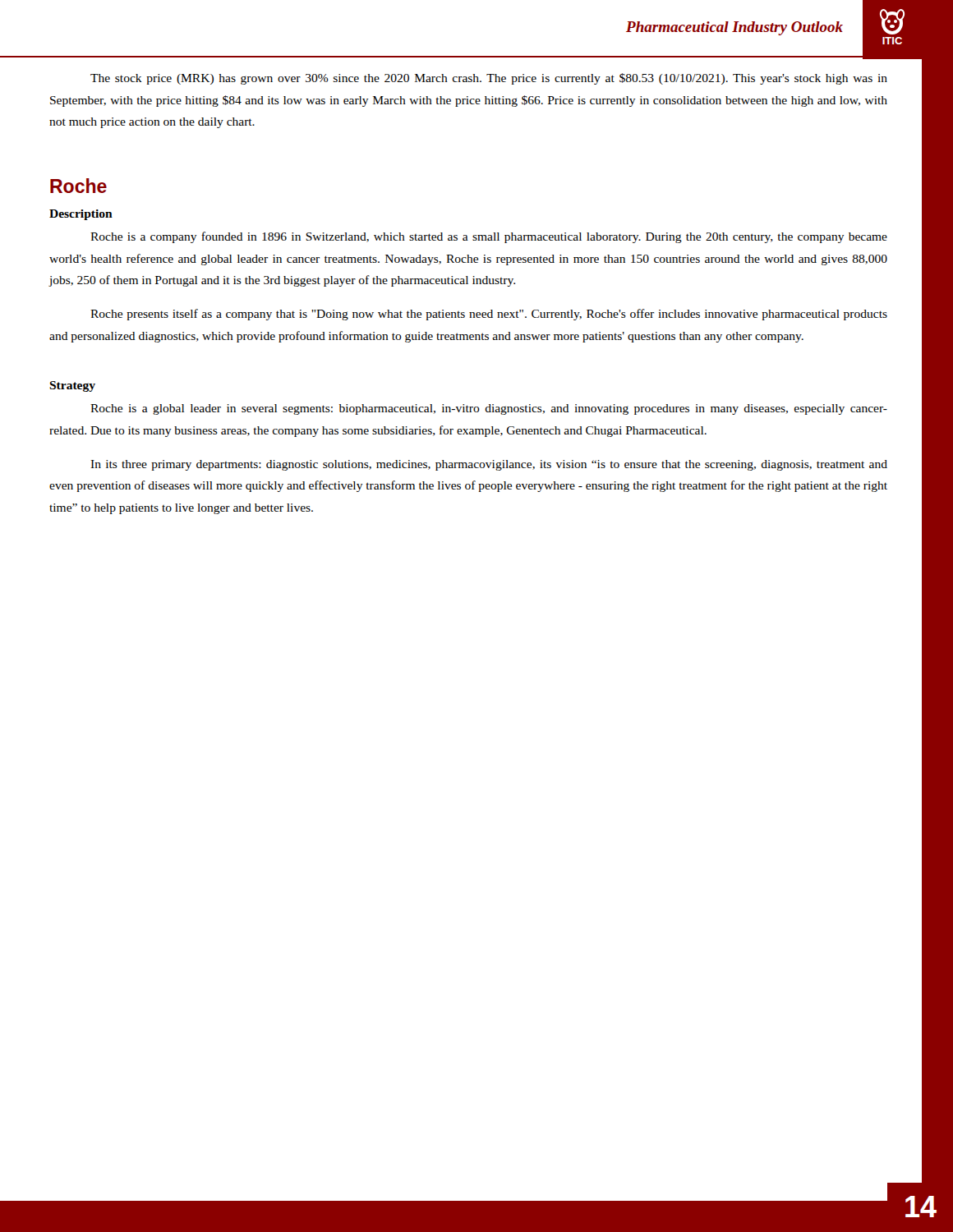Select the text starting "Roche presents itself"
953x1232 pixels.
tap(468, 325)
